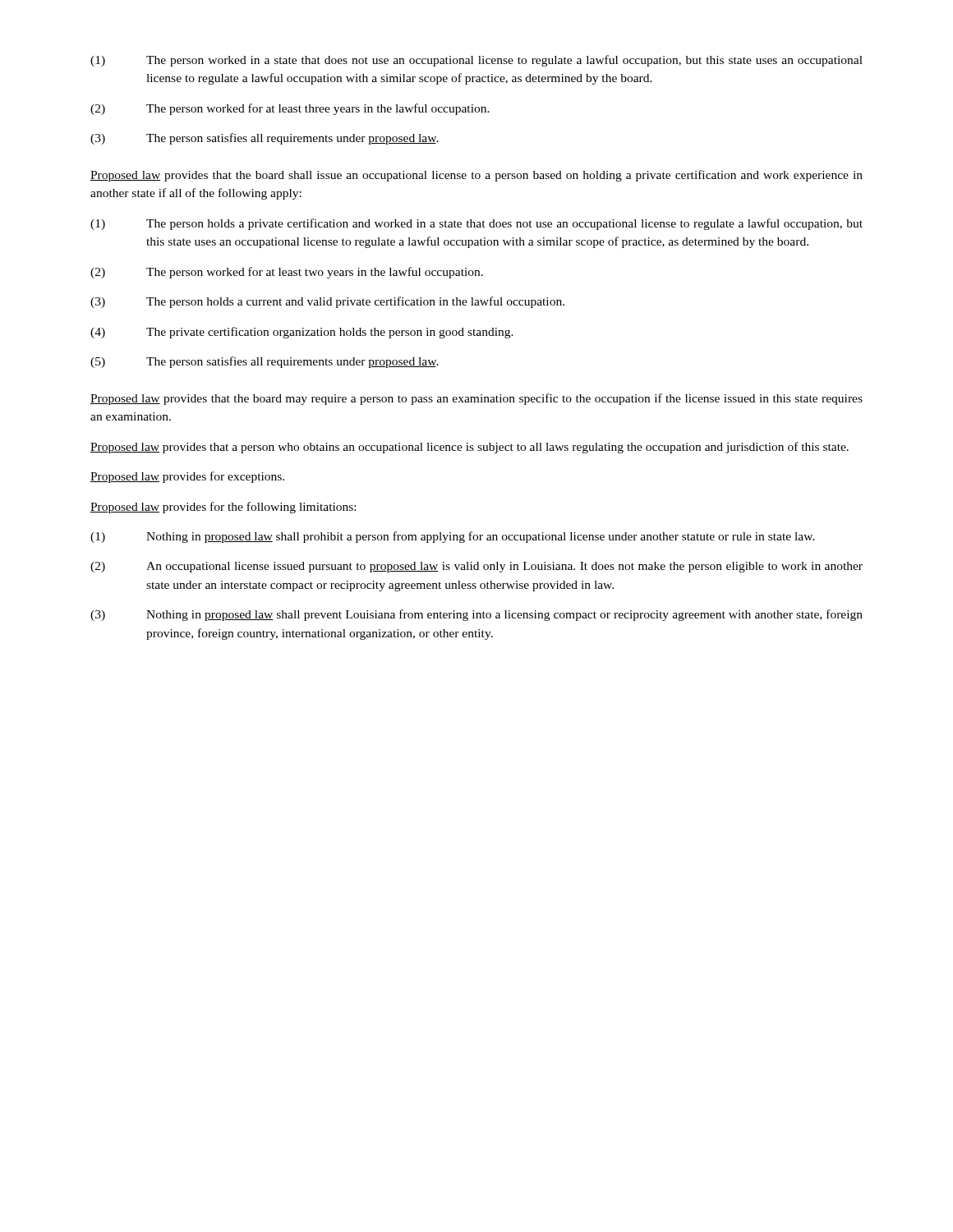The width and height of the screenshot is (953, 1232).
Task: Point to the region starting "(4) The private certification organization holds the"
Action: (x=476, y=332)
